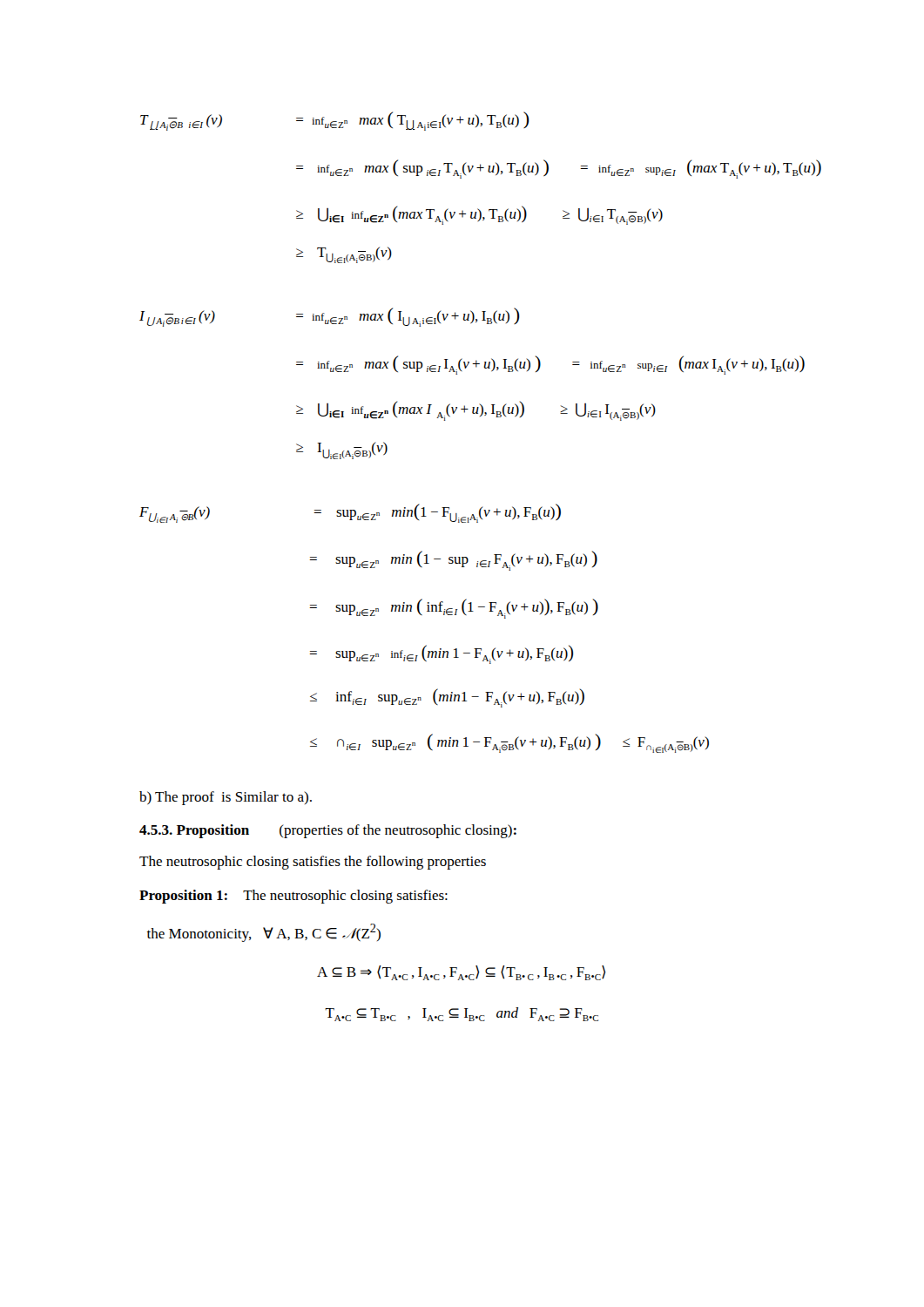Screen dimensions: 1307x924
Task: Locate the text block starting "A ⊆ B ⇒ ⟨TA•C ,"
Action: pos(462,974)
